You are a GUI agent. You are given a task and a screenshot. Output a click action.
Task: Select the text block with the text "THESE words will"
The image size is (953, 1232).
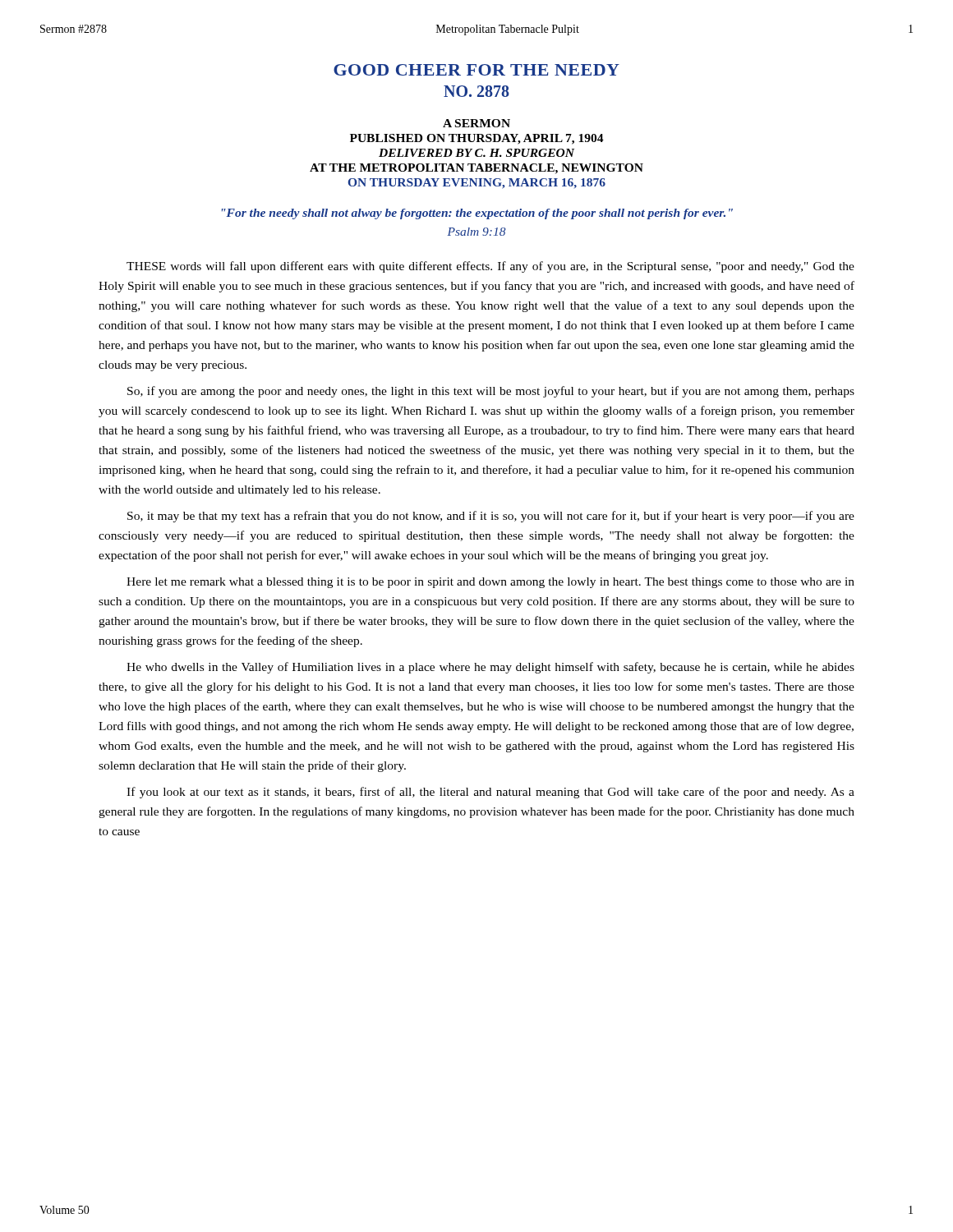pos(476,548)
